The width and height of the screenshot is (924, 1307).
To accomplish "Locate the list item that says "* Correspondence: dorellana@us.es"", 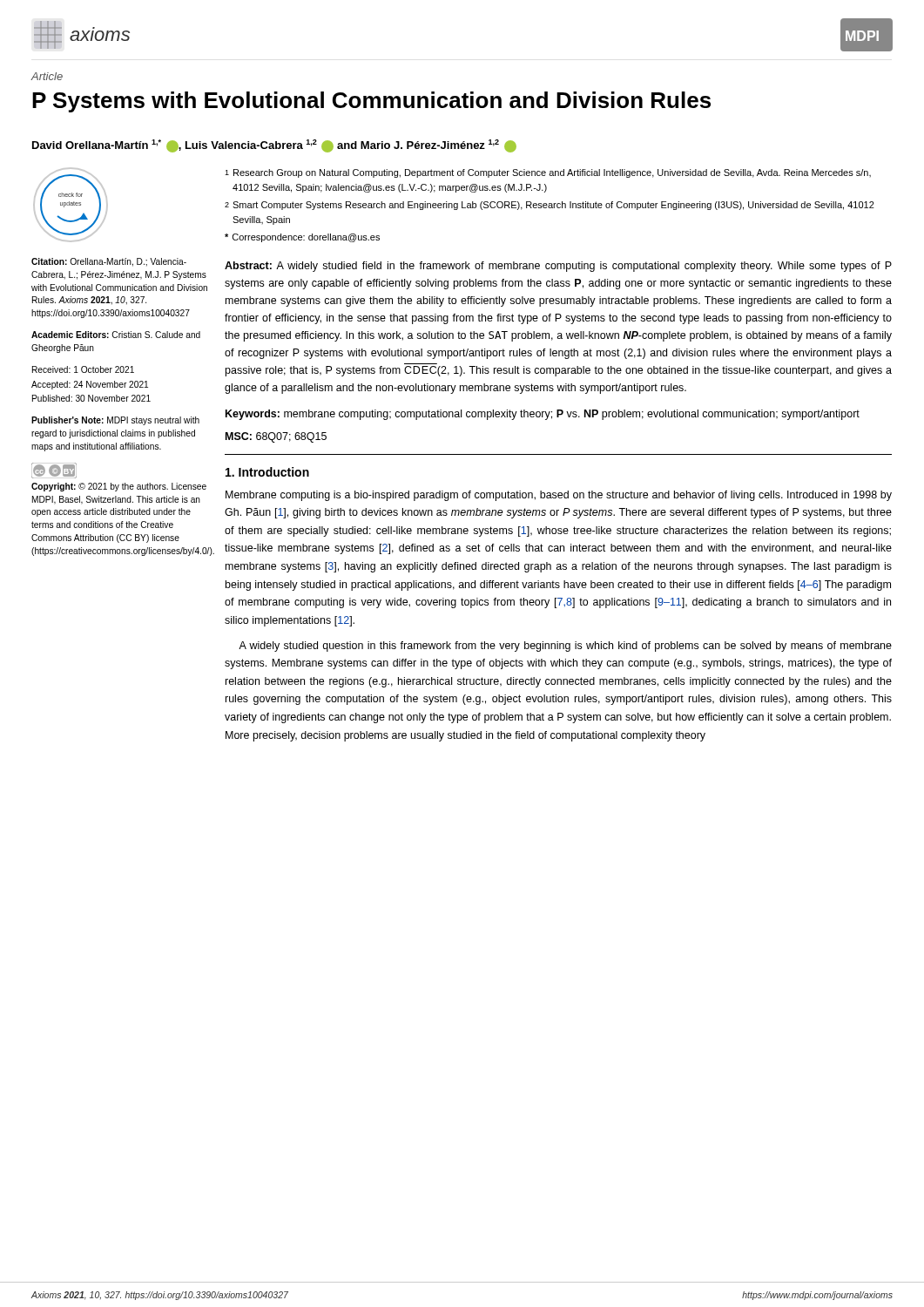I will point(302,237).
